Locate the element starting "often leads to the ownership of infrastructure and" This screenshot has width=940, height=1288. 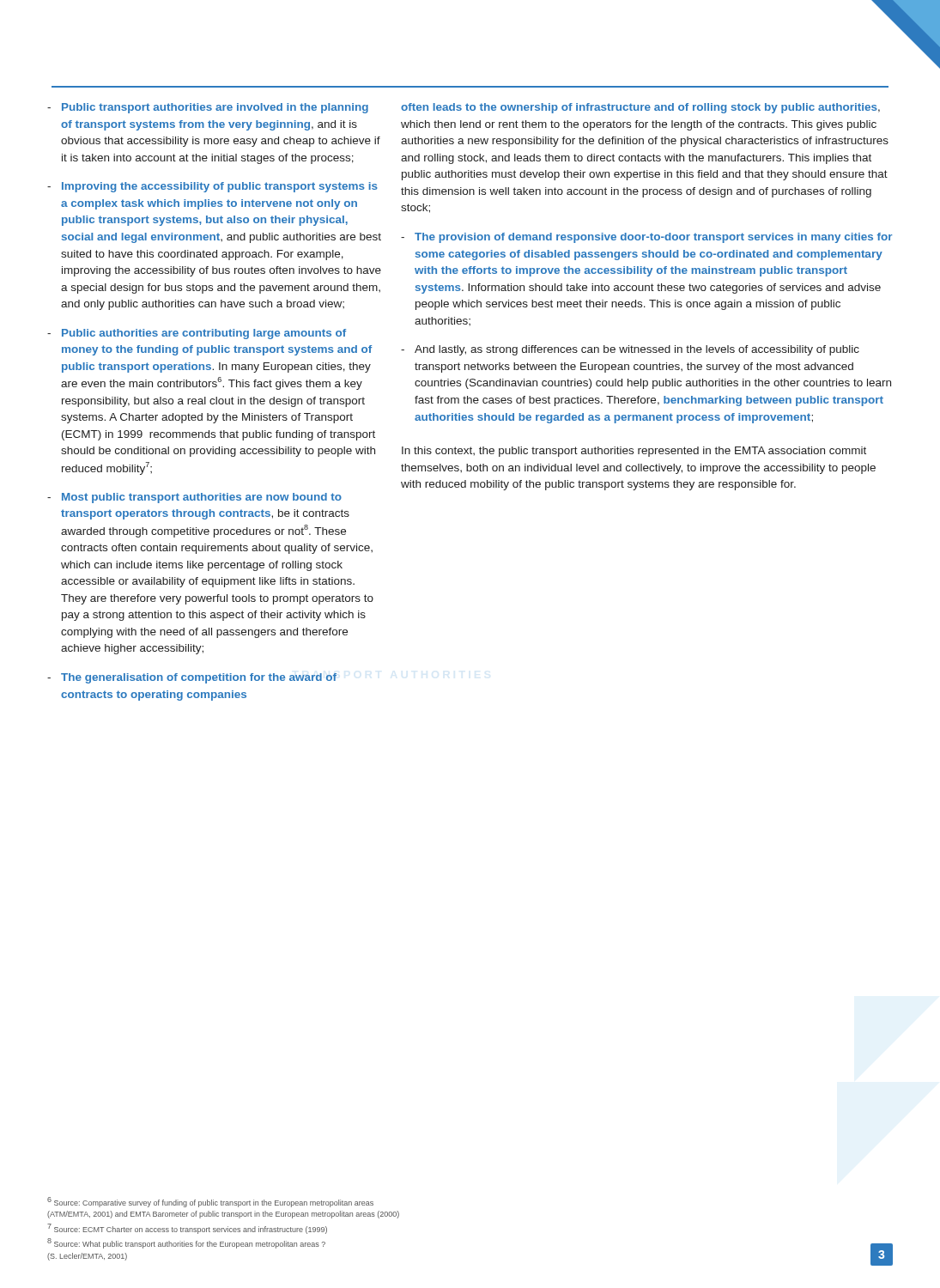pos(645,157)
